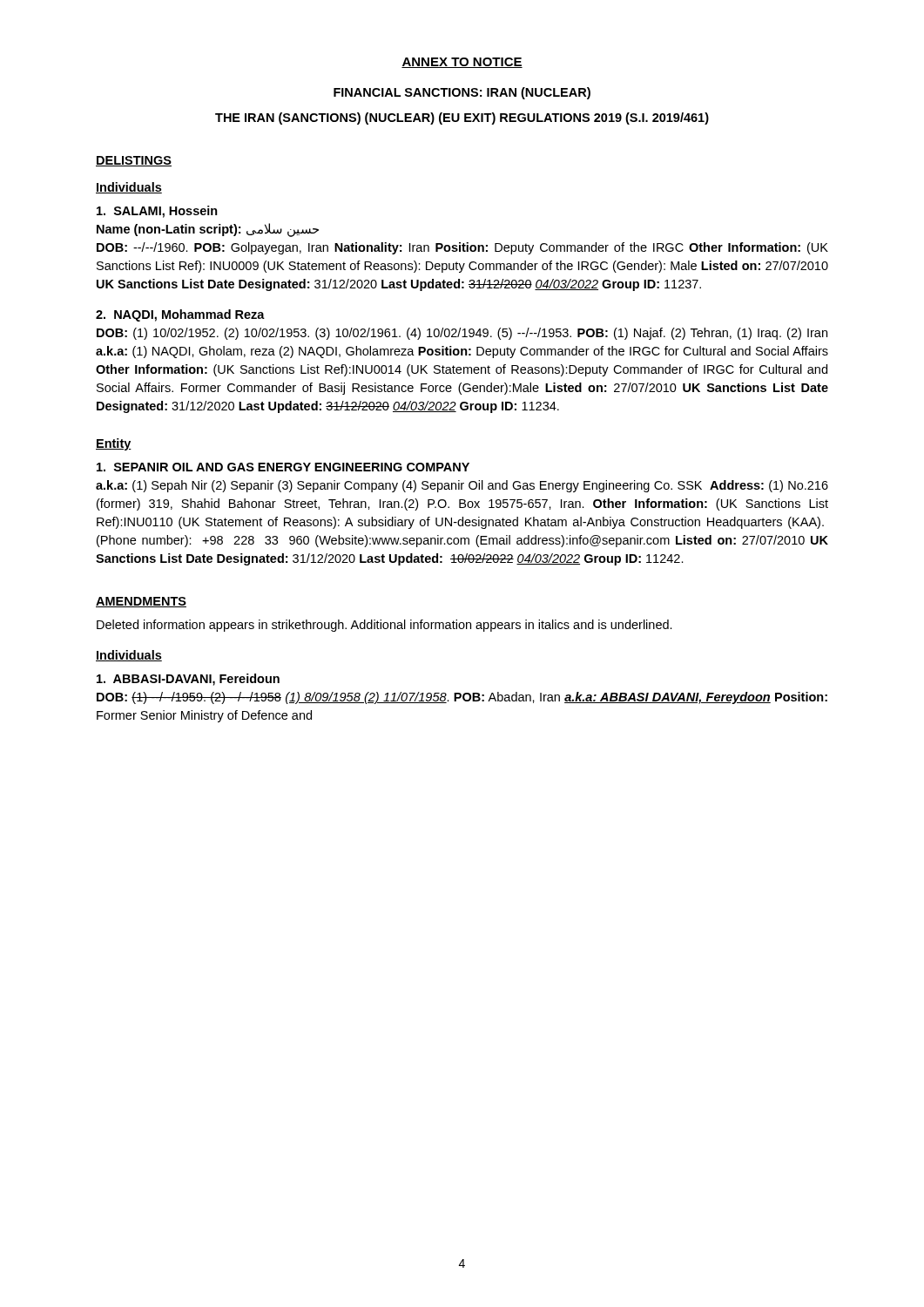Click on the block starting "SEPANIR OIL AND GAS ENERGY ENGINEERING COMPANY a.k.a:"
This screenshot has width=924, height=1307.
(462, 513)
